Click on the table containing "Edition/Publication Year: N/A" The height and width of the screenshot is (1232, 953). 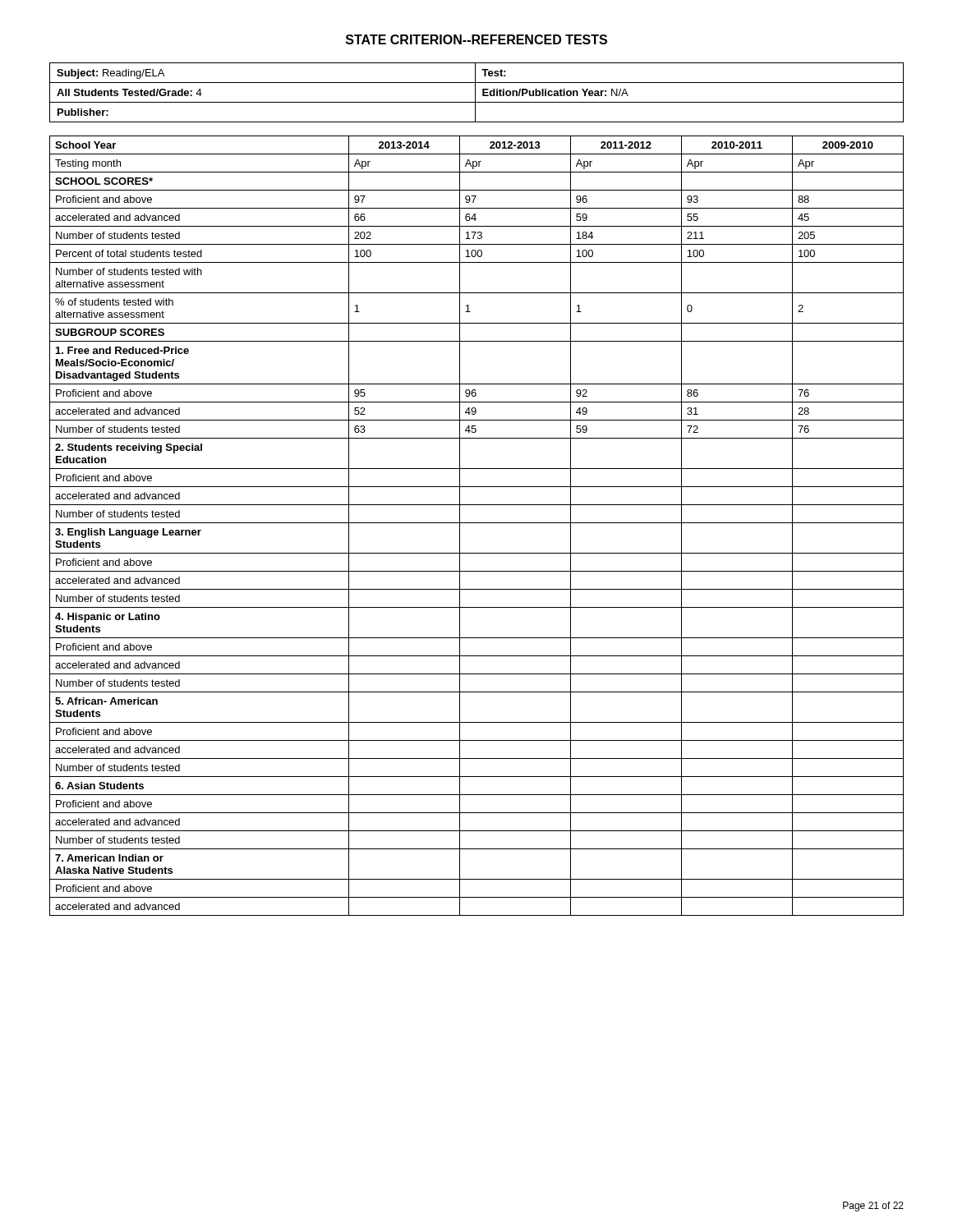tap(476, 92)
